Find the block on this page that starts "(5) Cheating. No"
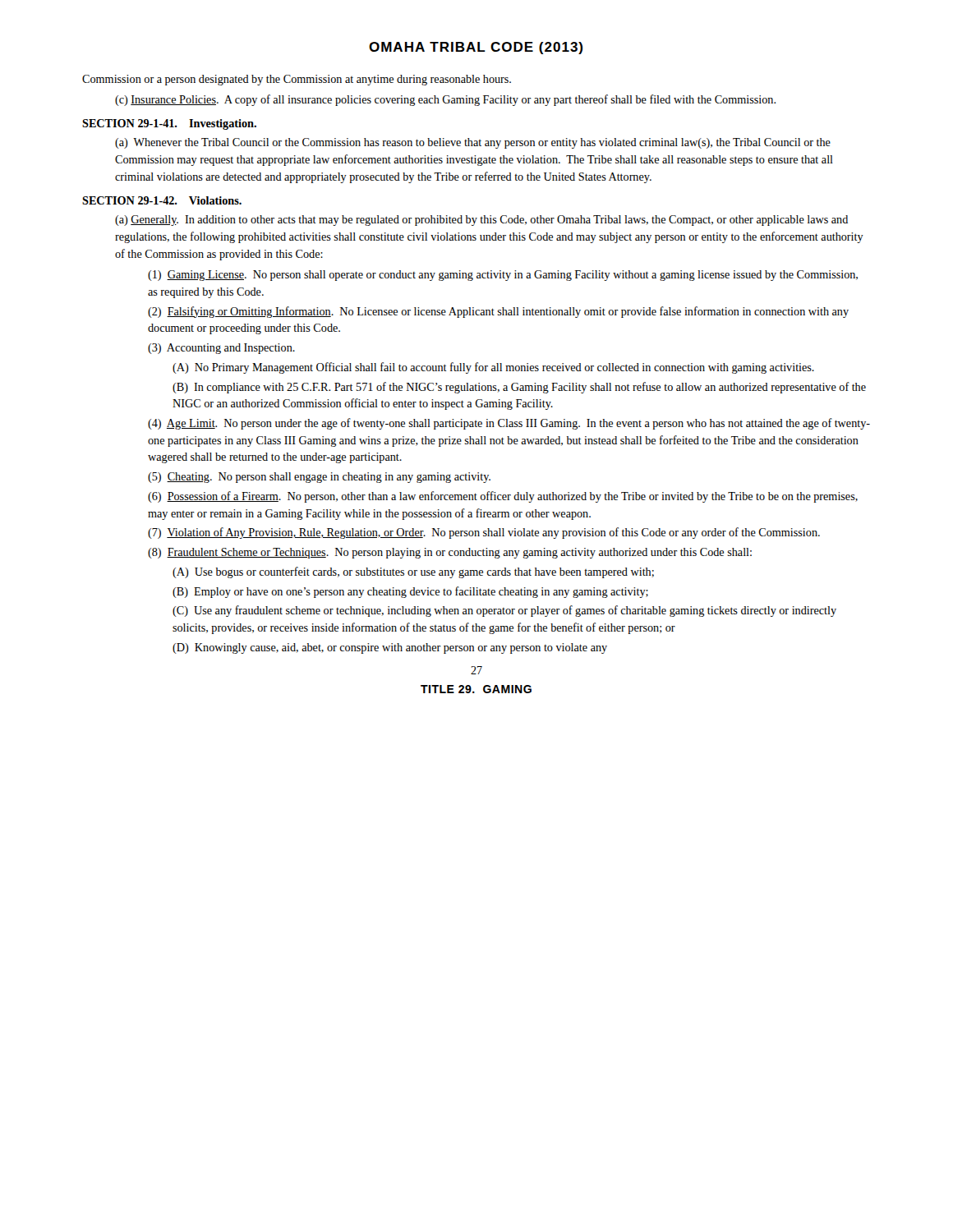Screen dimensions: 1232x953 pyautogui.click(x=320, y=477)
